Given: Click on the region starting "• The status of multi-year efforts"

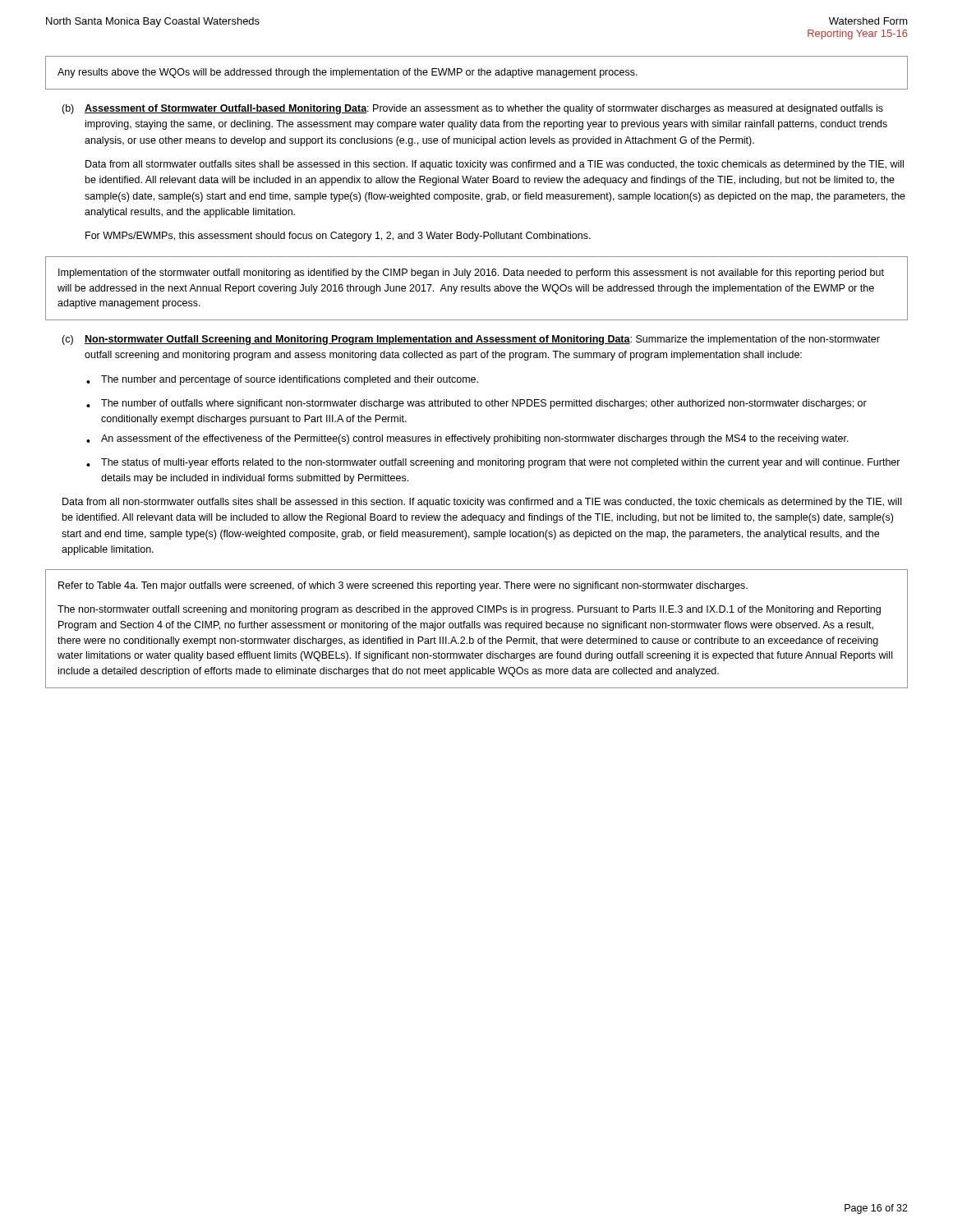Looking at the screenshot, I should (497, 471).
